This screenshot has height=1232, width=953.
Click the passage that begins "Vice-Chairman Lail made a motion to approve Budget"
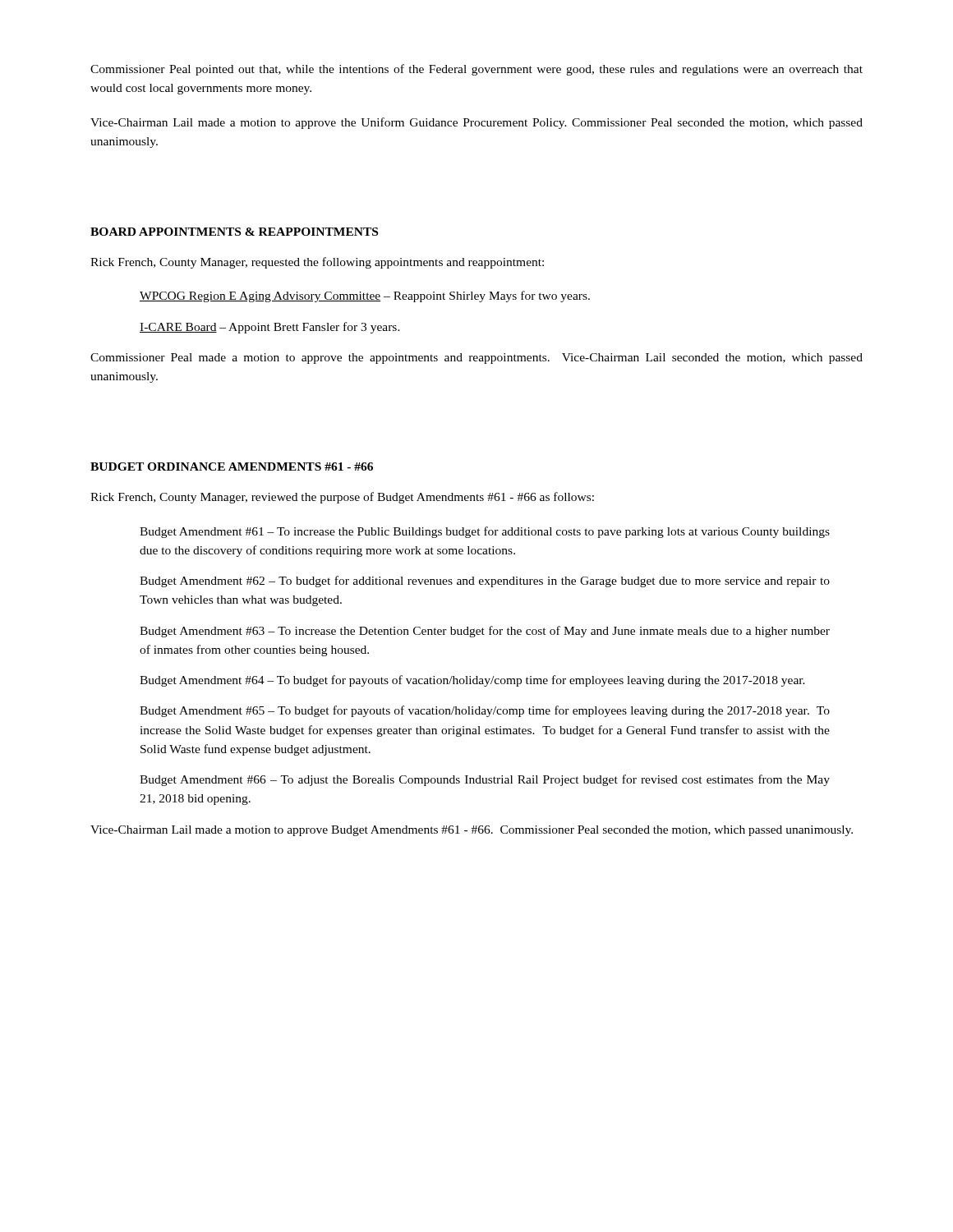point(472,829)
